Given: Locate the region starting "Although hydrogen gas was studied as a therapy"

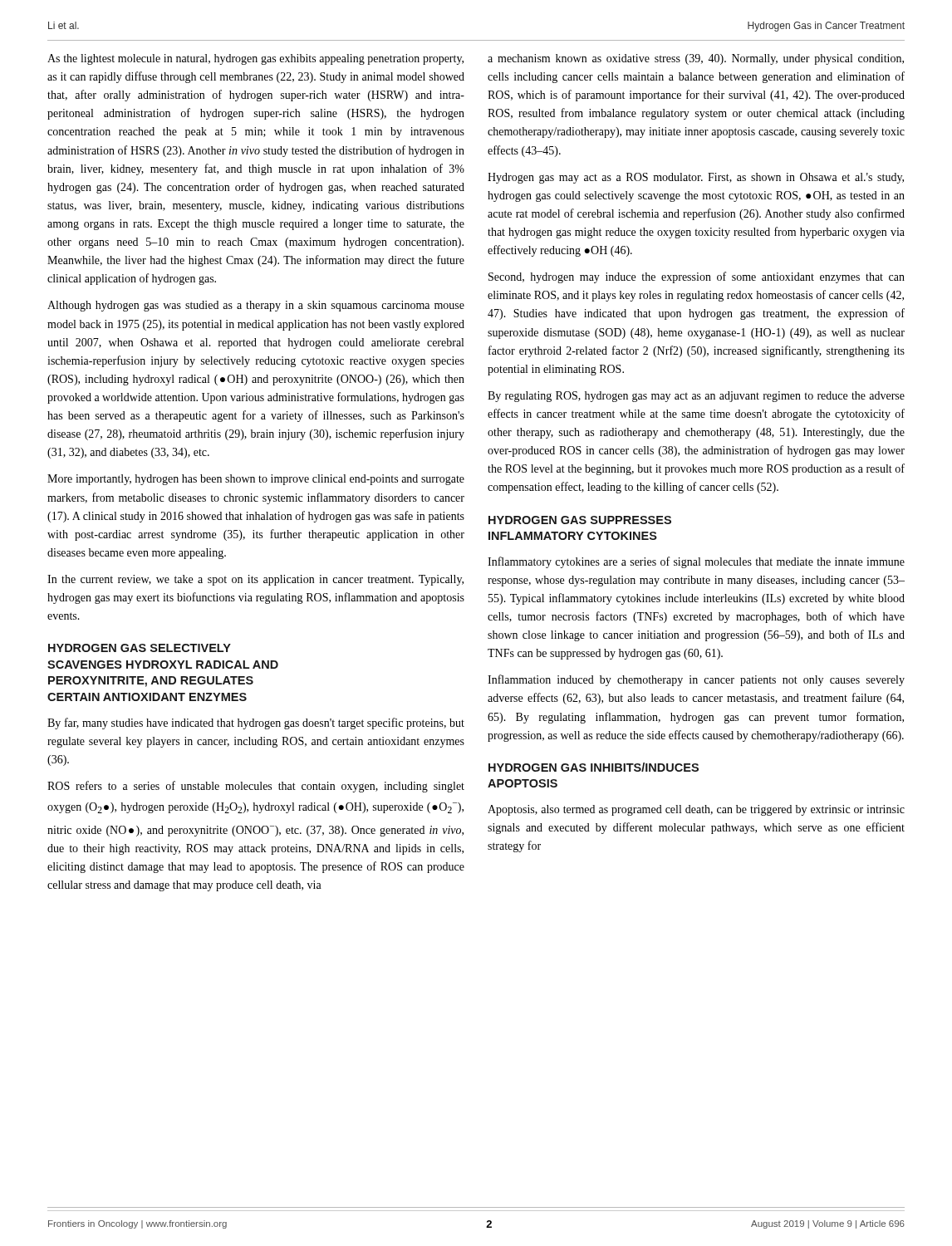Looking at the screenshot, I should (256, 380).
